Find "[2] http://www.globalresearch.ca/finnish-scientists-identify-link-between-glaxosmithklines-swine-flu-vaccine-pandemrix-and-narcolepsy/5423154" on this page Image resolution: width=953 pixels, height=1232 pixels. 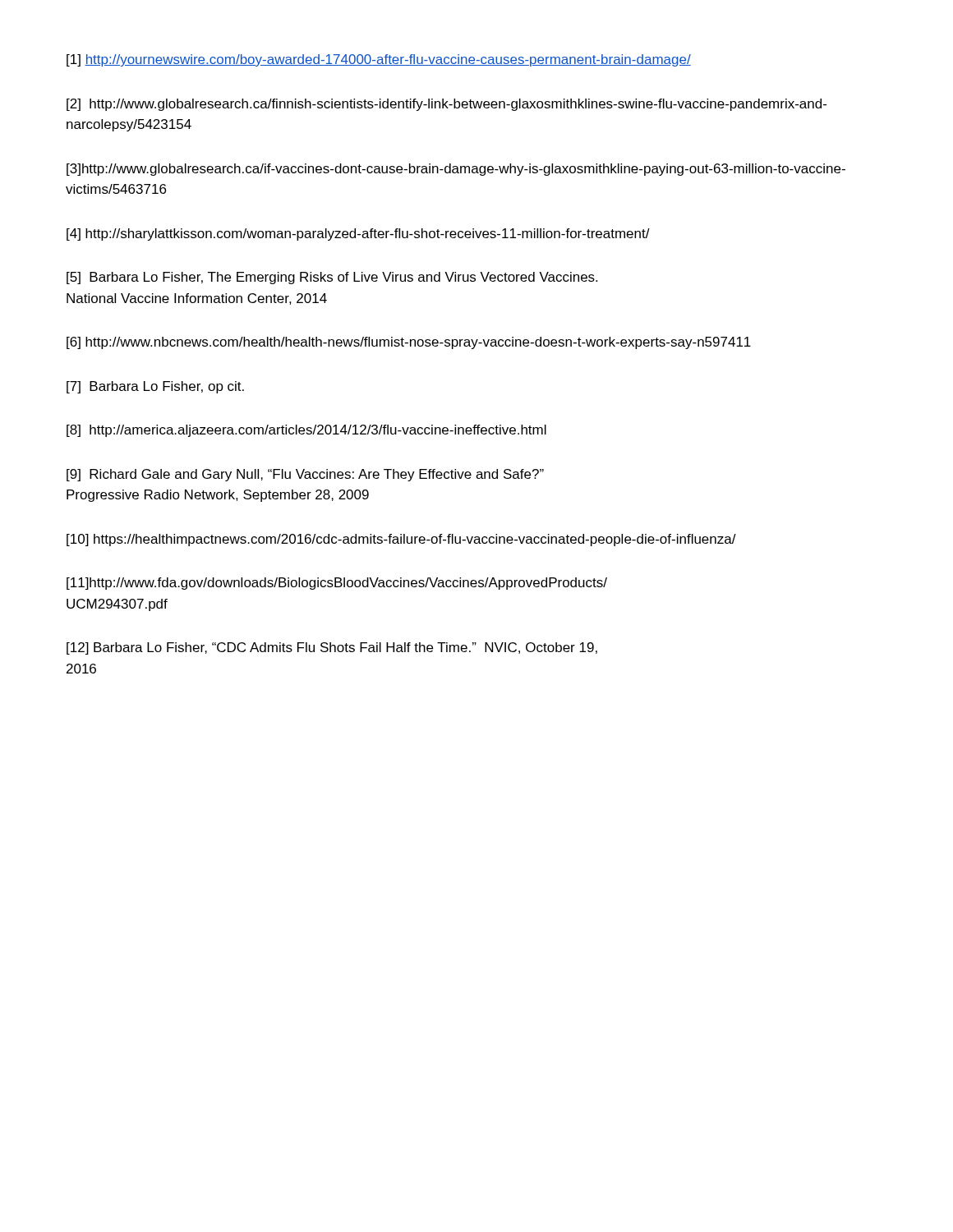446,114
